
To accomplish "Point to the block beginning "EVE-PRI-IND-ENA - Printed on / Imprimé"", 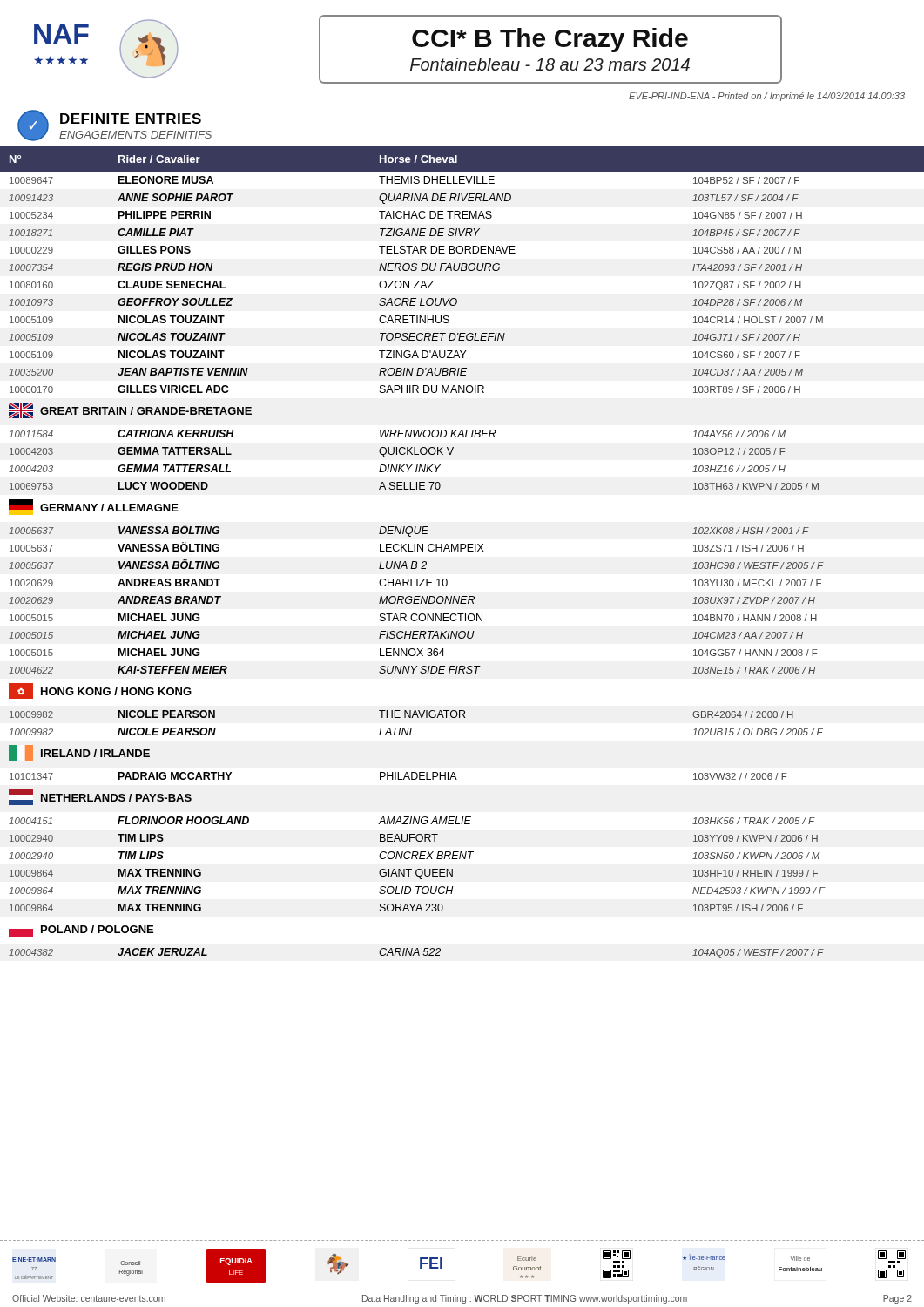I will (767, 96).
